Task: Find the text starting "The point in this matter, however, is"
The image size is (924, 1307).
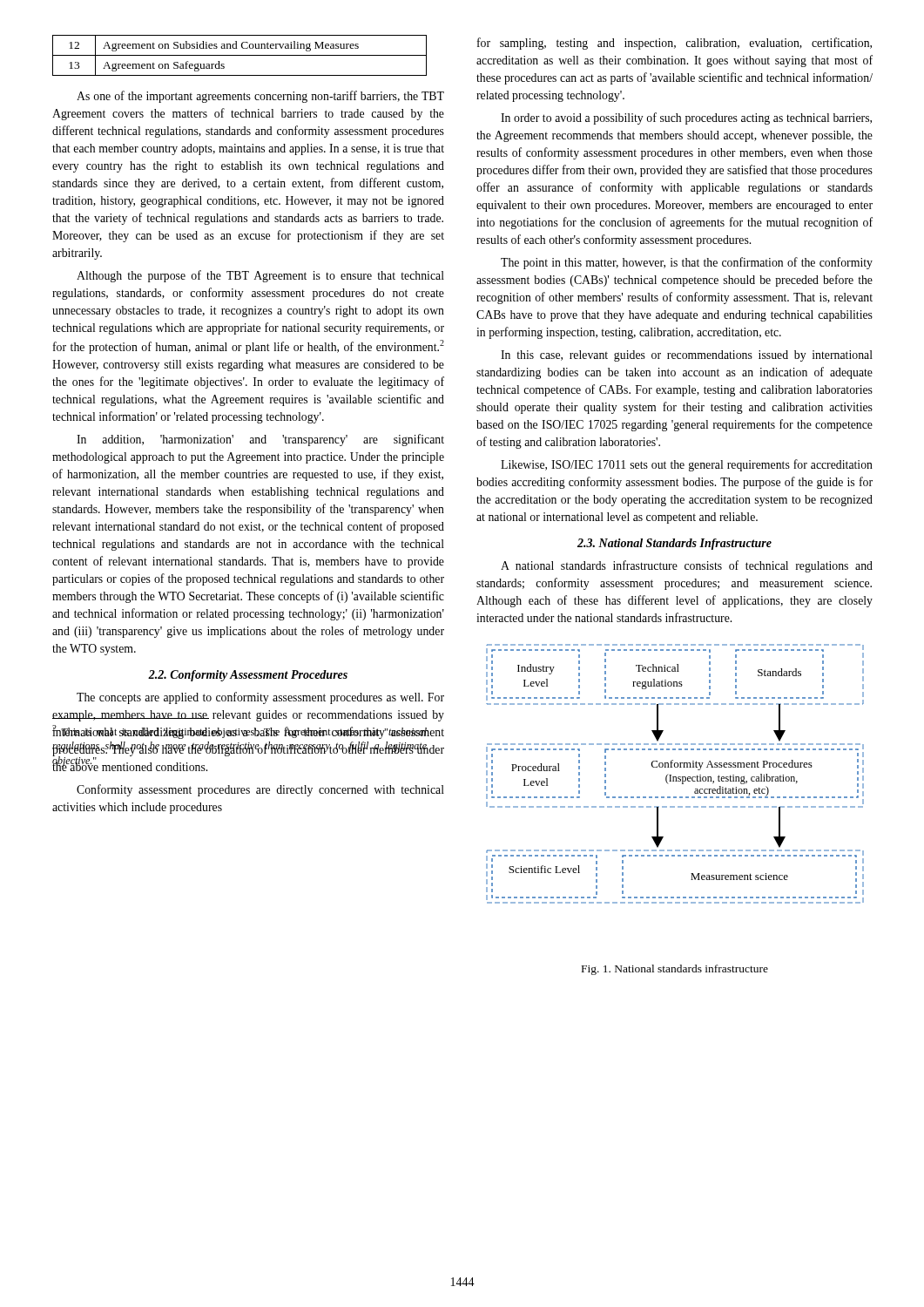Action: [675, 298]
